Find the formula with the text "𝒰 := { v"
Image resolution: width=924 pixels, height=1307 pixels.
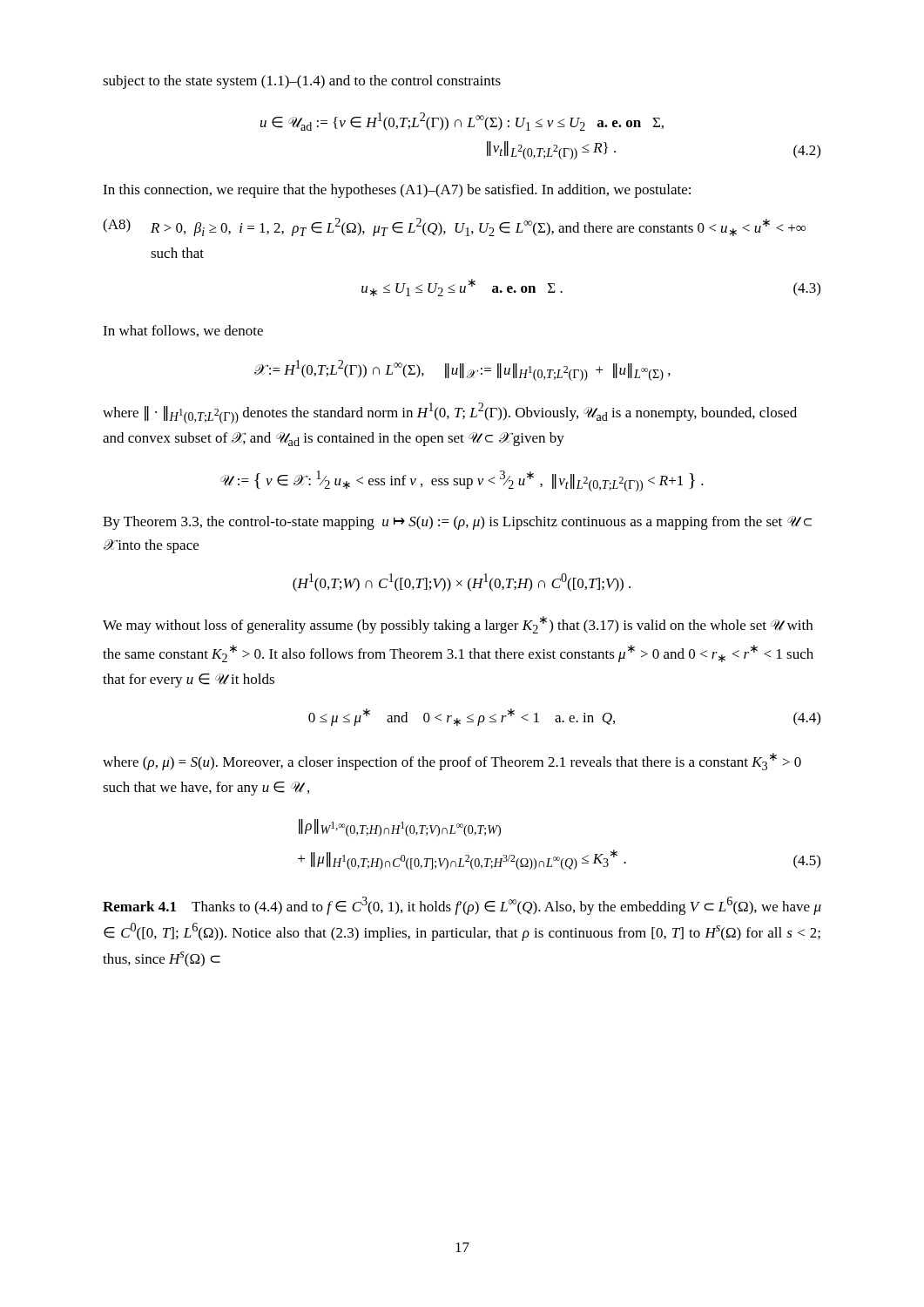462,480
